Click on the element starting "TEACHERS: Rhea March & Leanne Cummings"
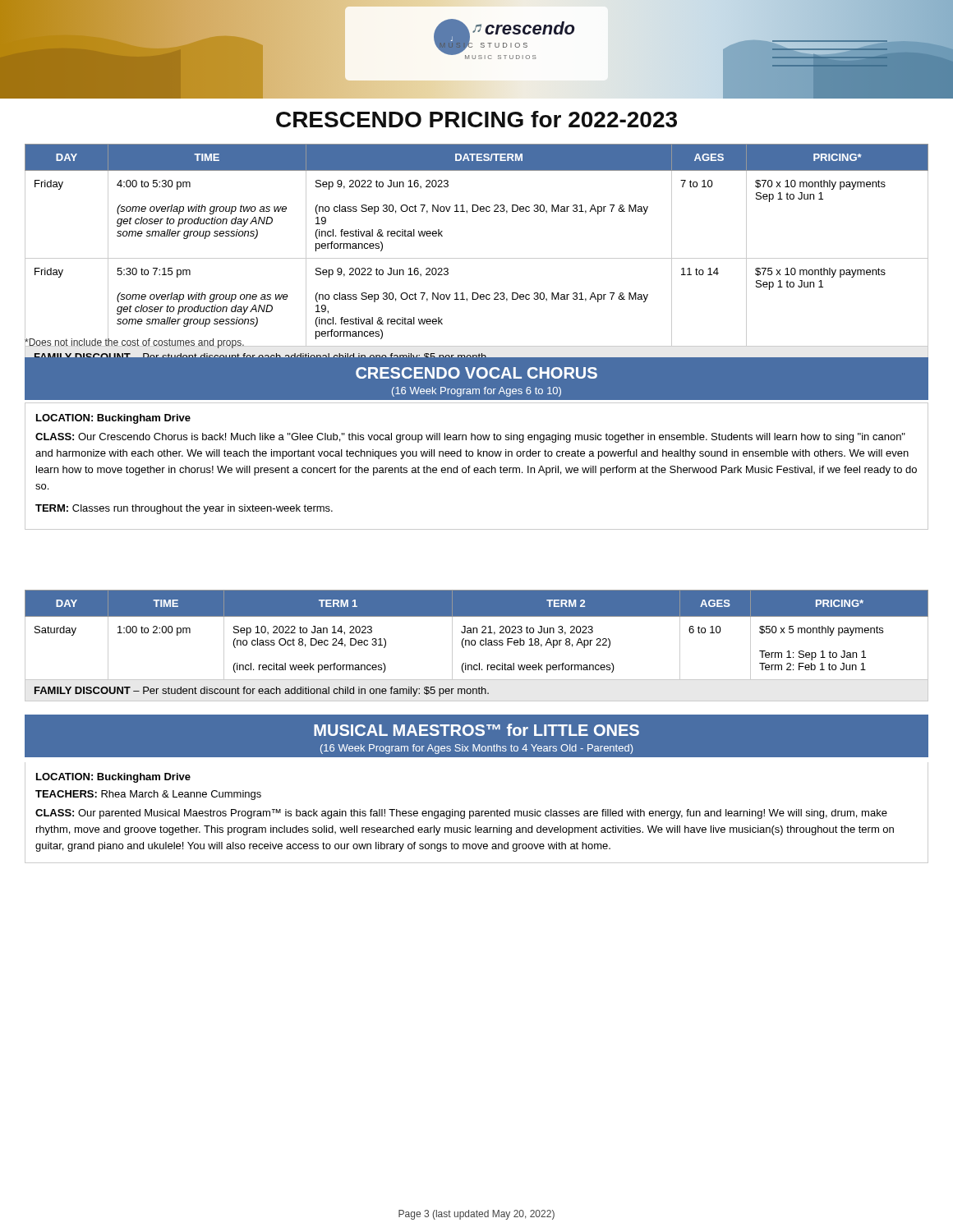This screenshot has width=953, height=1232. point(148,794)
